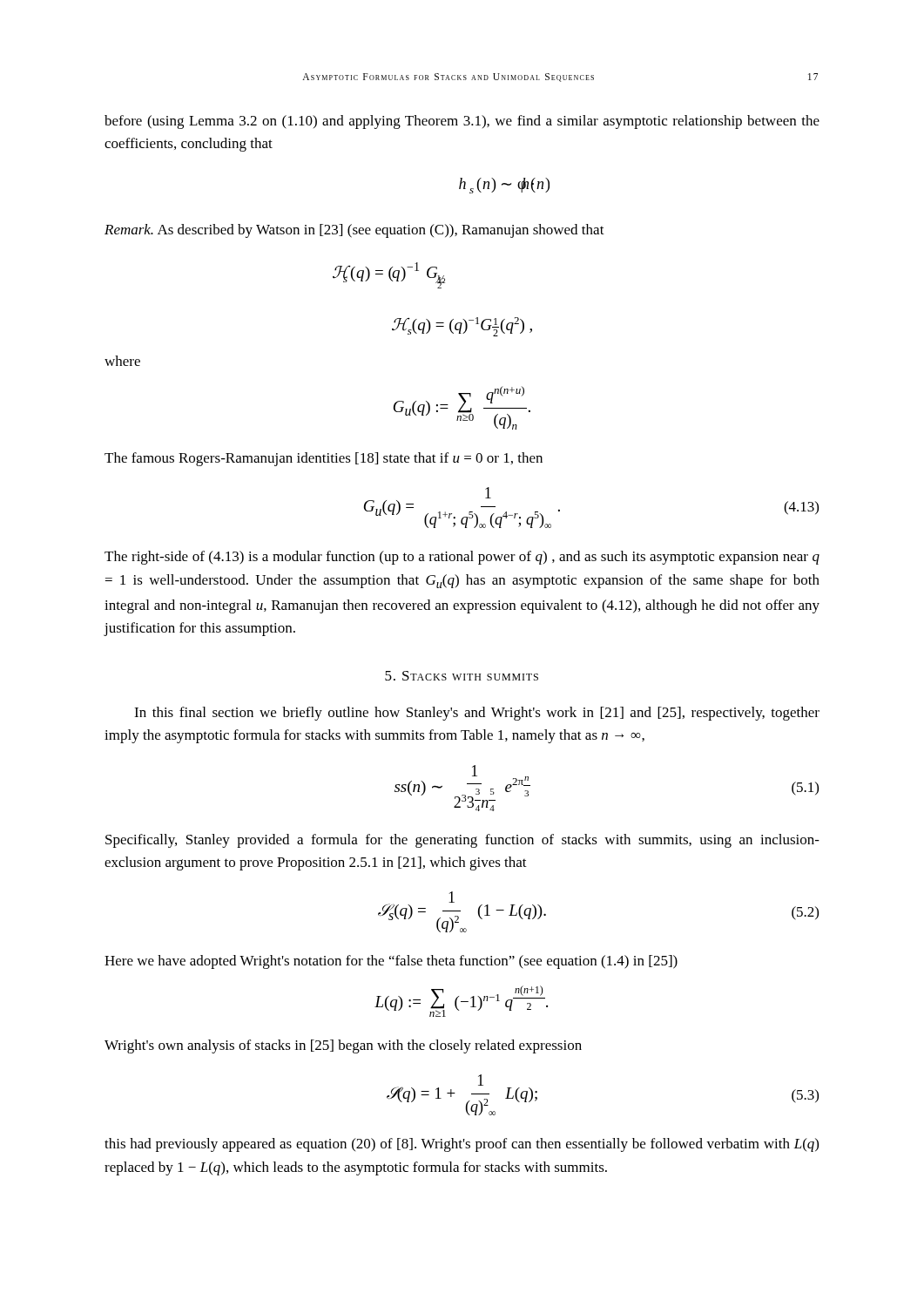Find the formula on this page that starts "h s ( n )"
This screenshot has height=1307, width=924.
pyautogui.click(x=464, y=183)
